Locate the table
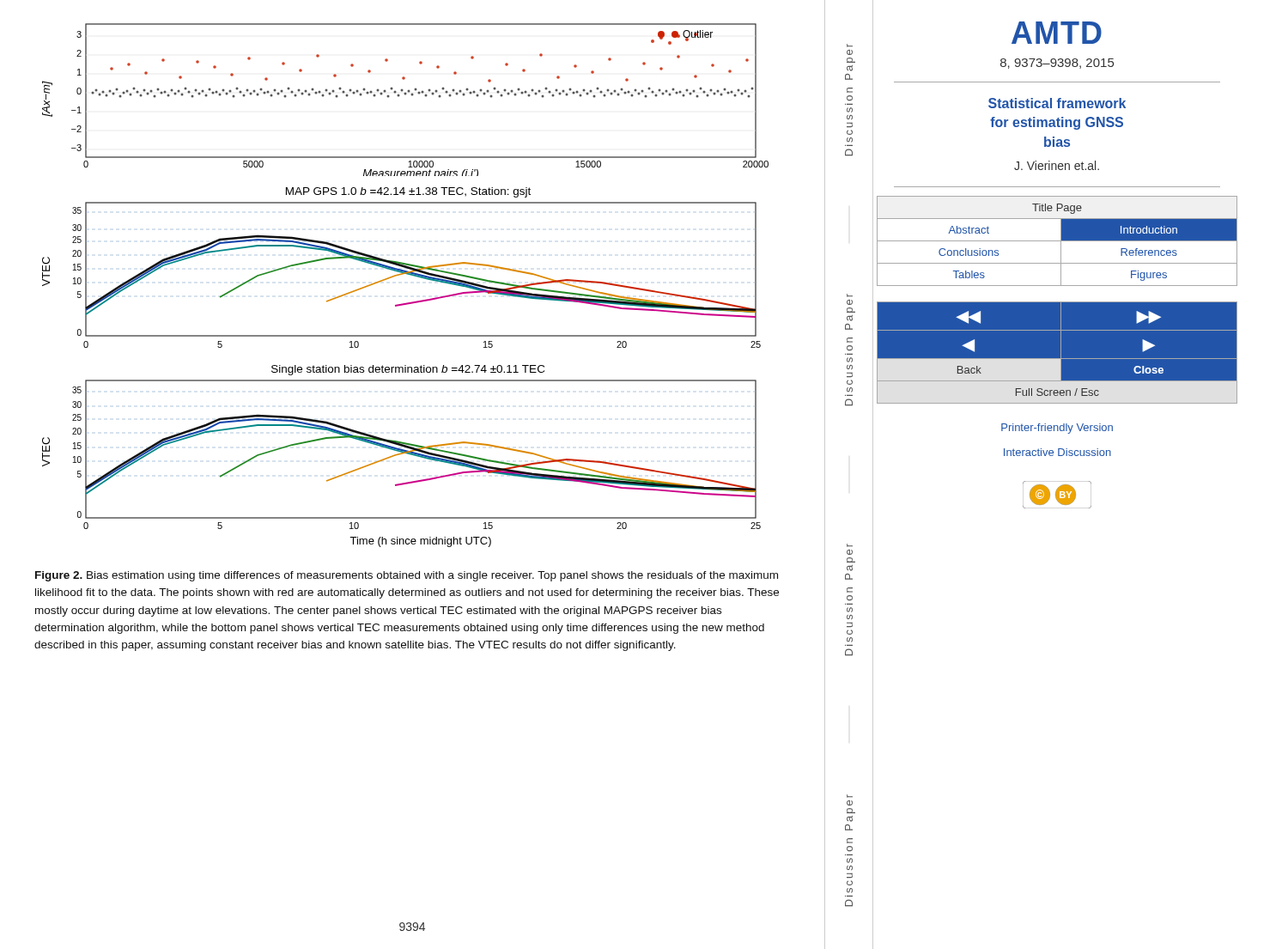The height and width of the screenshot is (949, 1288). 1057,300
